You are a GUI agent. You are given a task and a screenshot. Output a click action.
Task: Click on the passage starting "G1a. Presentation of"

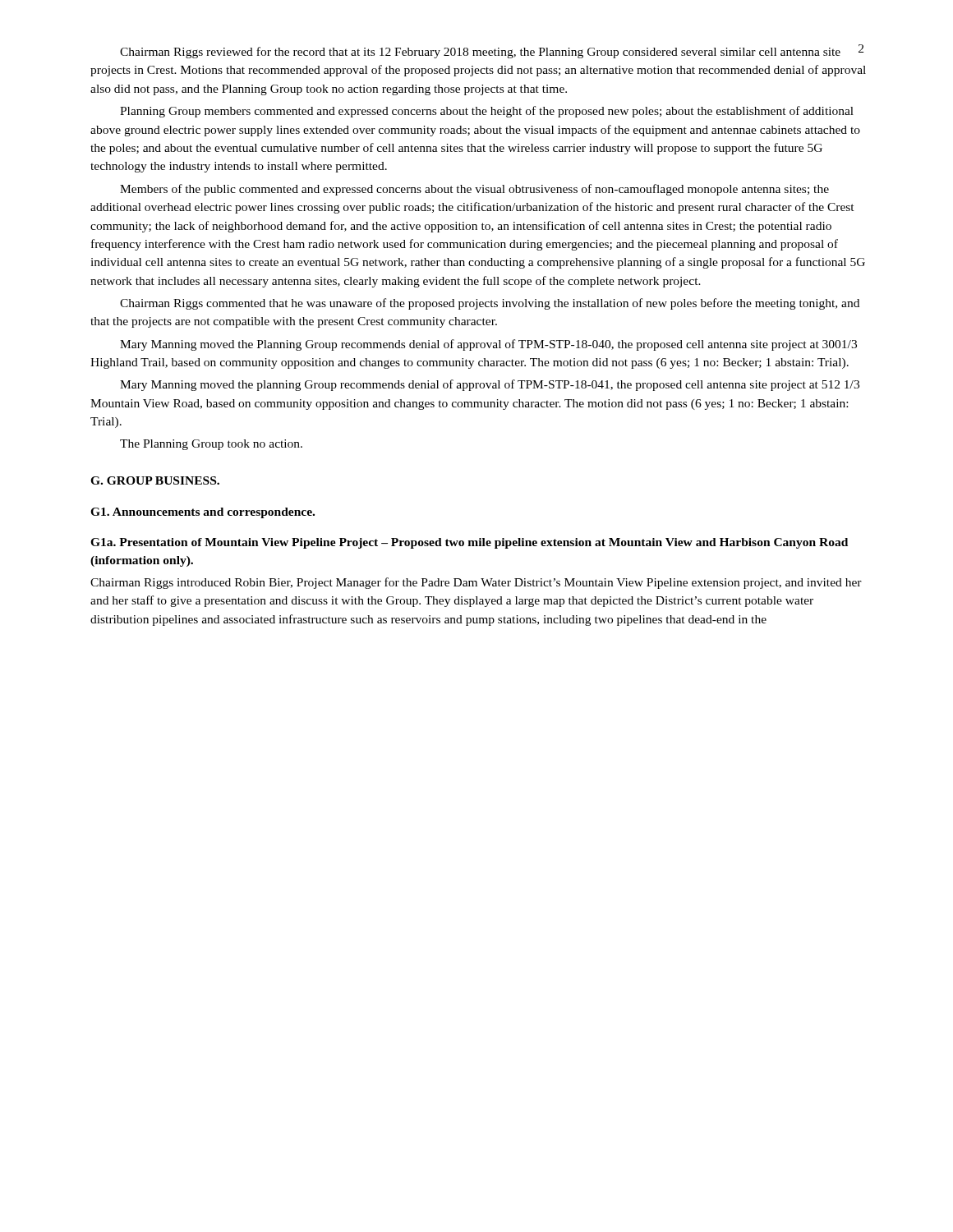click(469, 551)
